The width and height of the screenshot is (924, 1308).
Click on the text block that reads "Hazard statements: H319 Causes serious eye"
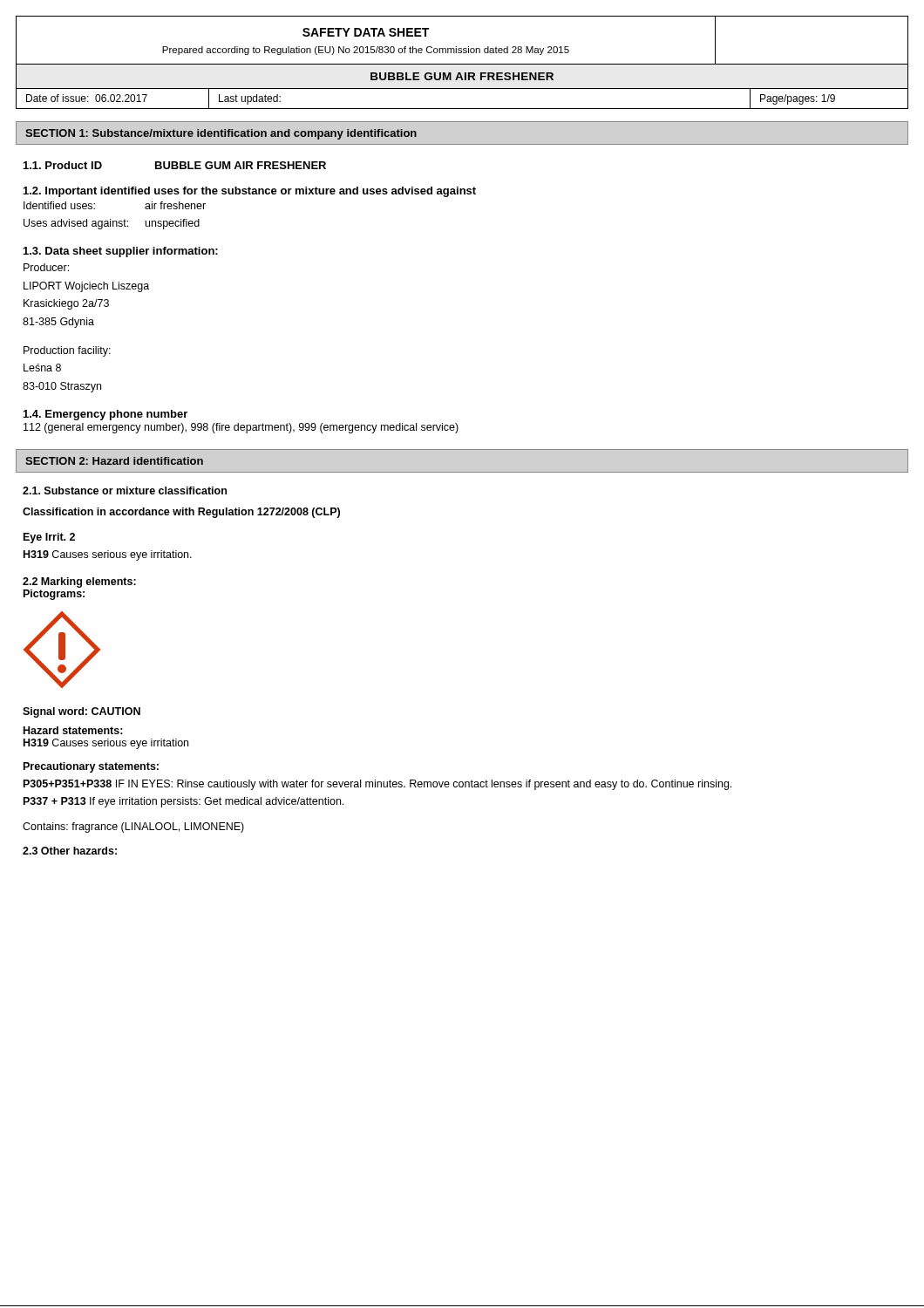pyautogui.click(x=106, y=737)
